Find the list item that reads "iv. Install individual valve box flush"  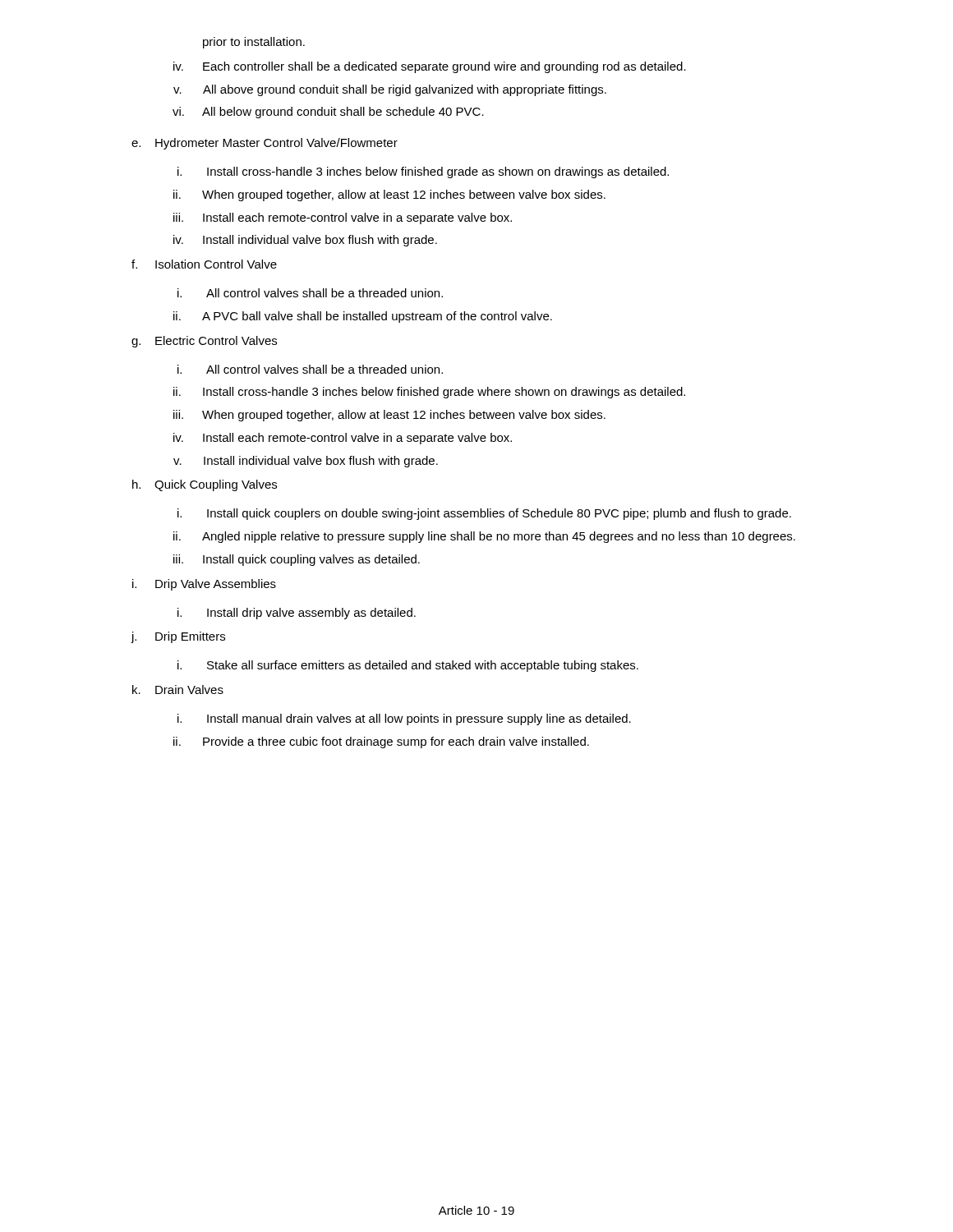[305, 241]
